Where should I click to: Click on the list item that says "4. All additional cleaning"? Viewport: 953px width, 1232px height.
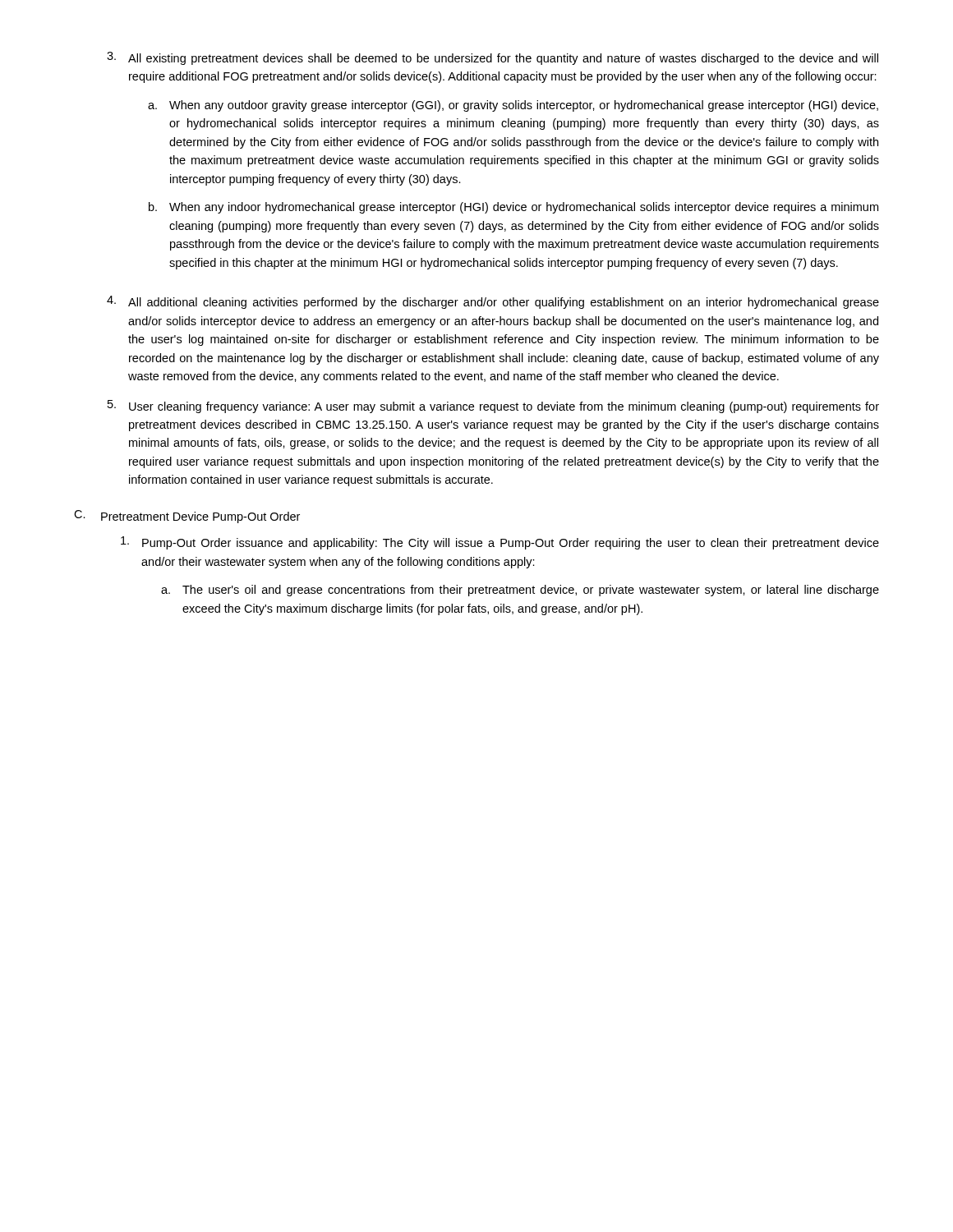click(x=476, y=339)
